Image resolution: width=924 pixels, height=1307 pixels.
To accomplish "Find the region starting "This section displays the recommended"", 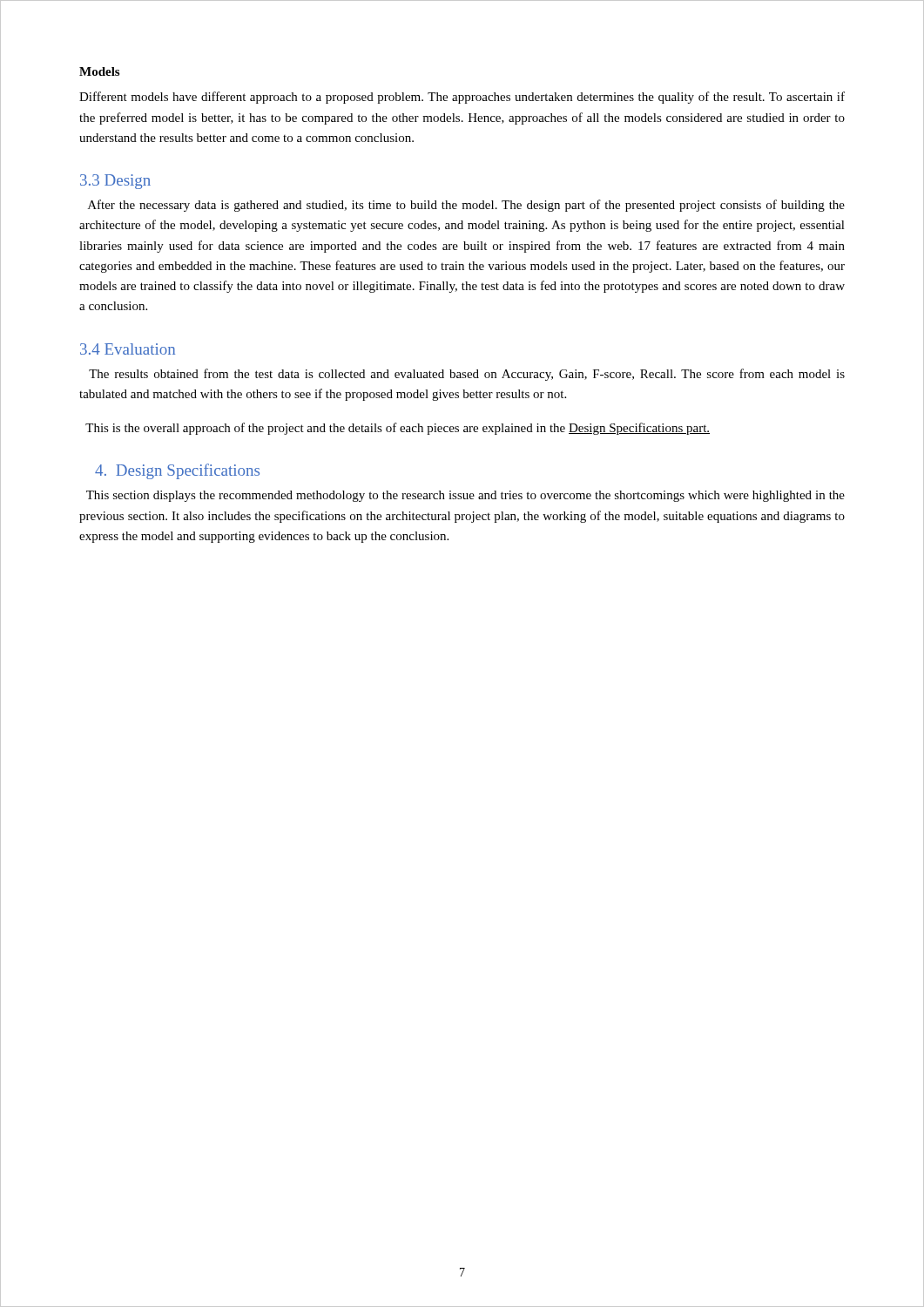I will 462,516.
